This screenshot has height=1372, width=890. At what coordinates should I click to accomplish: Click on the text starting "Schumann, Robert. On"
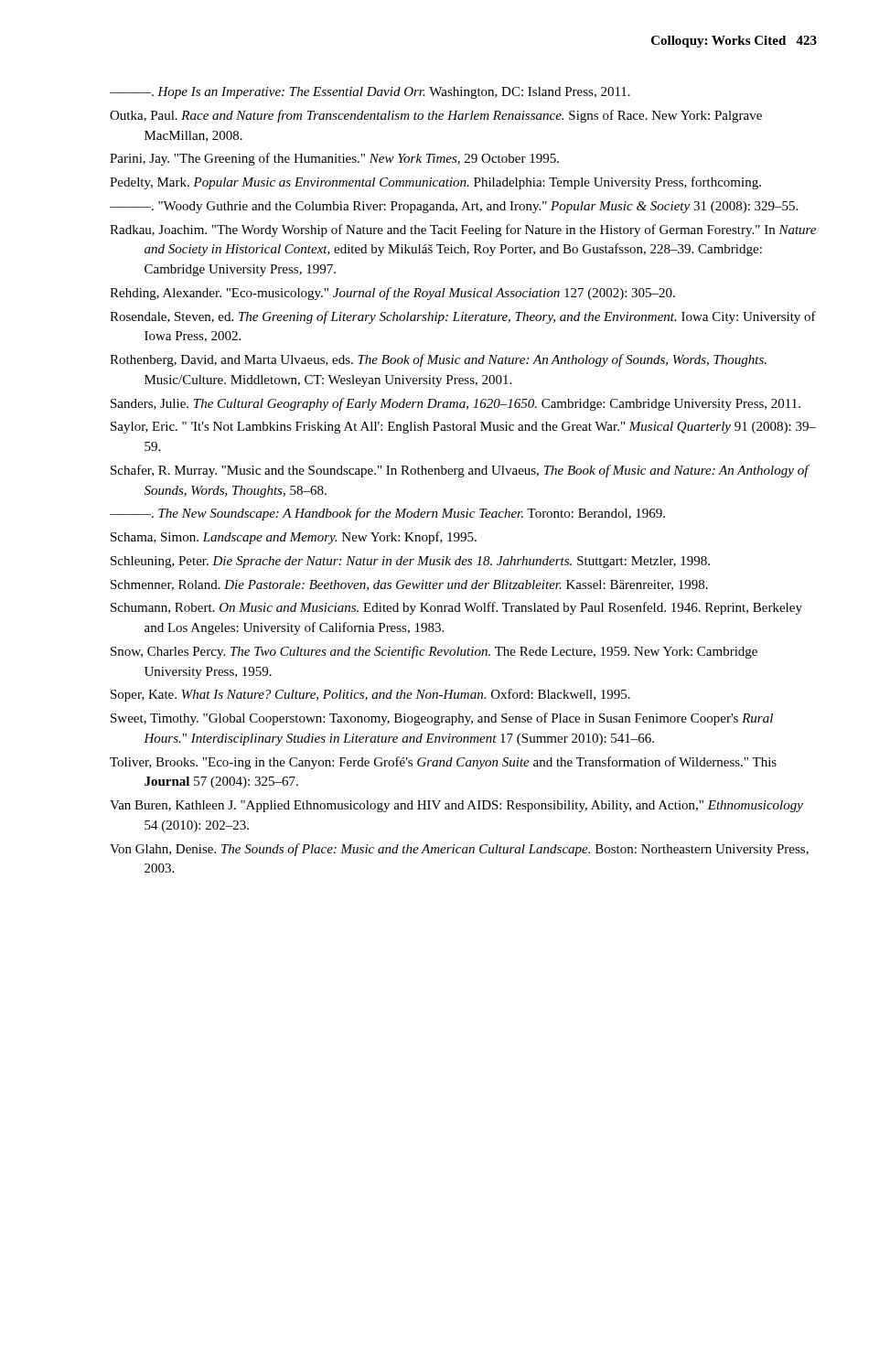click(456, 618)
